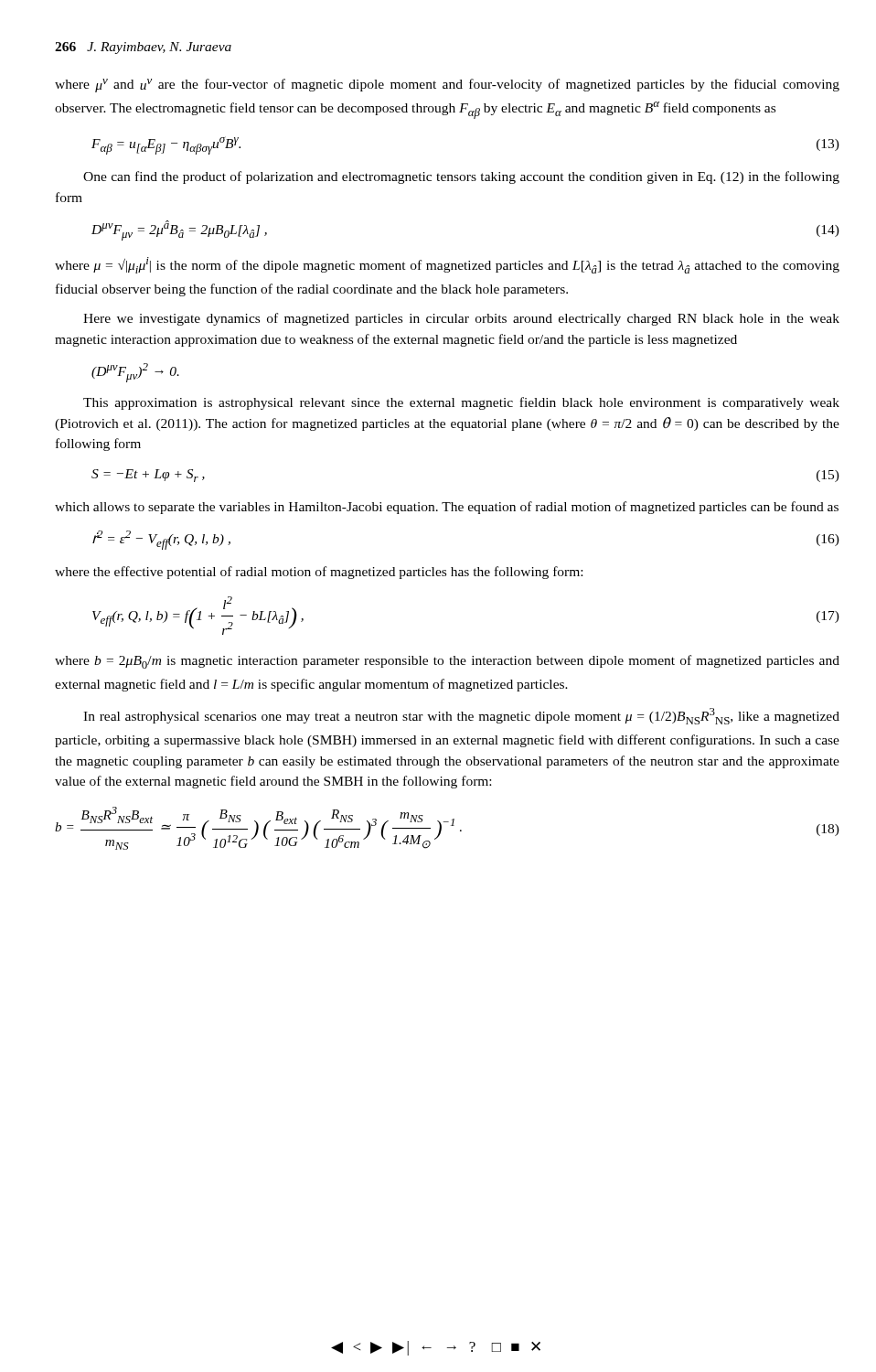Find the formula that says "ṙ2 = ε2 − Veff(r, Q, l, b)"
This screenshot has width=876, height=1372.
pos(164,540)
